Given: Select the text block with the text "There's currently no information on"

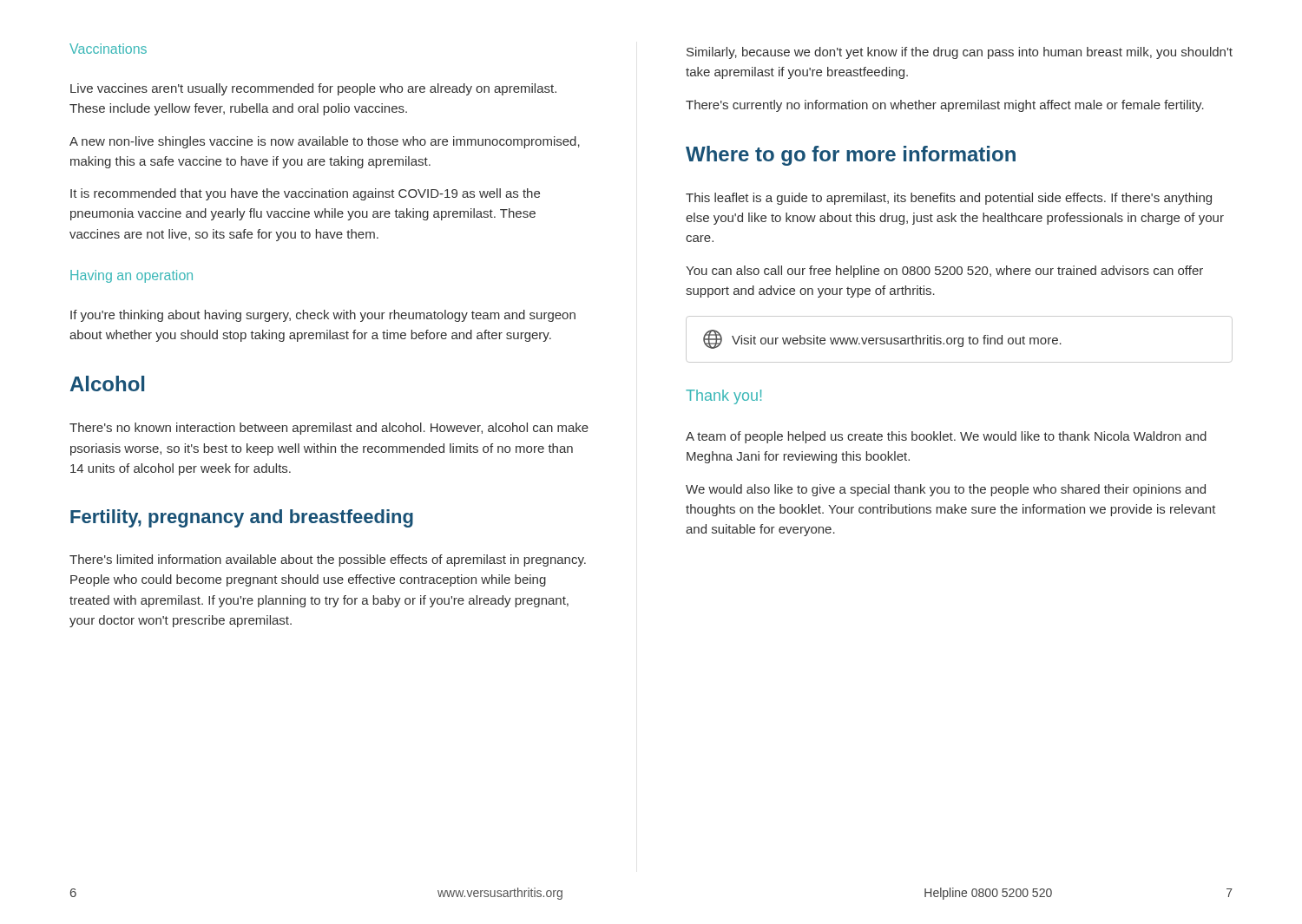Looking at the screenshot, I should click(959, 104).
